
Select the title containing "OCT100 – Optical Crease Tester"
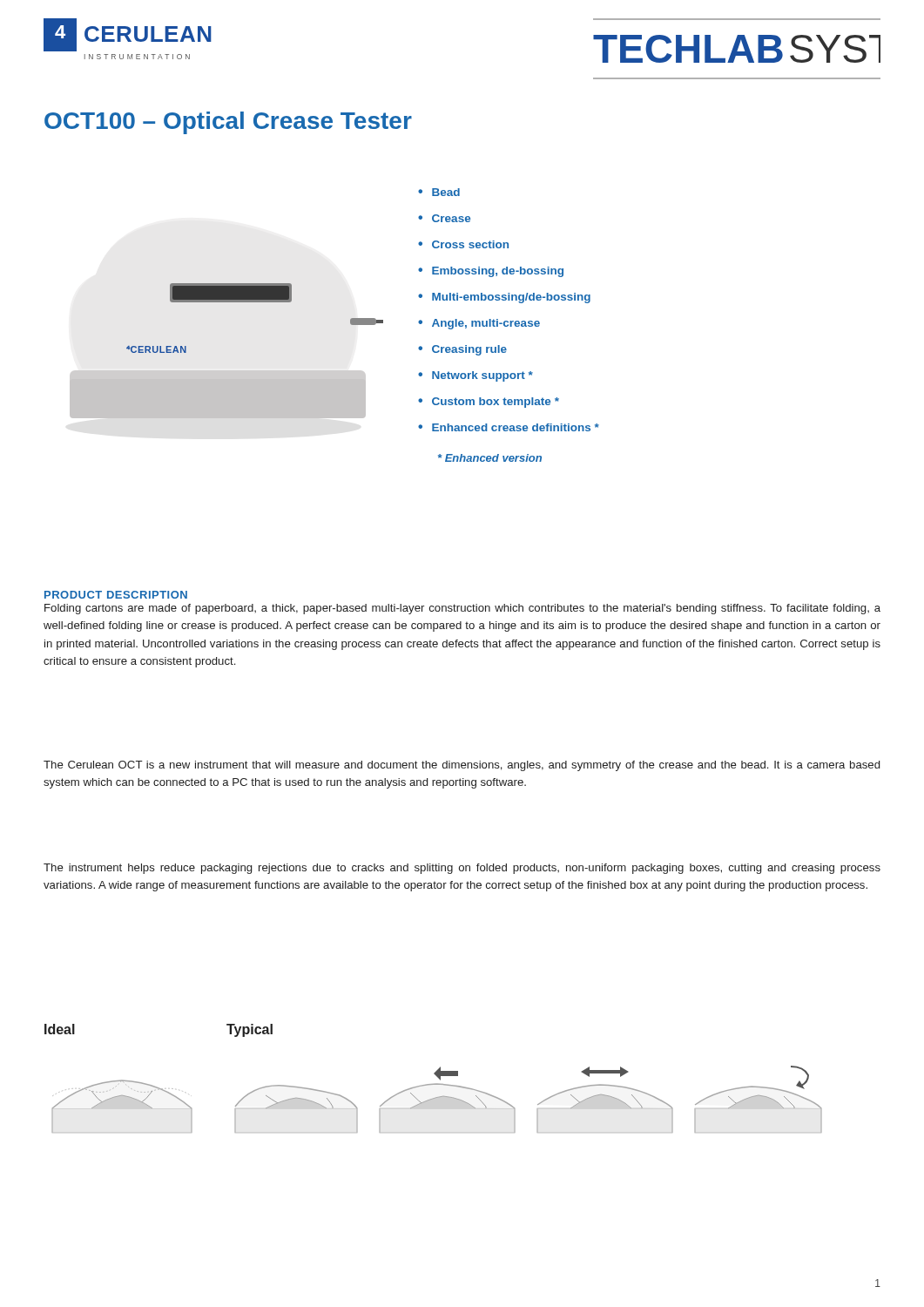coord(228,123)
